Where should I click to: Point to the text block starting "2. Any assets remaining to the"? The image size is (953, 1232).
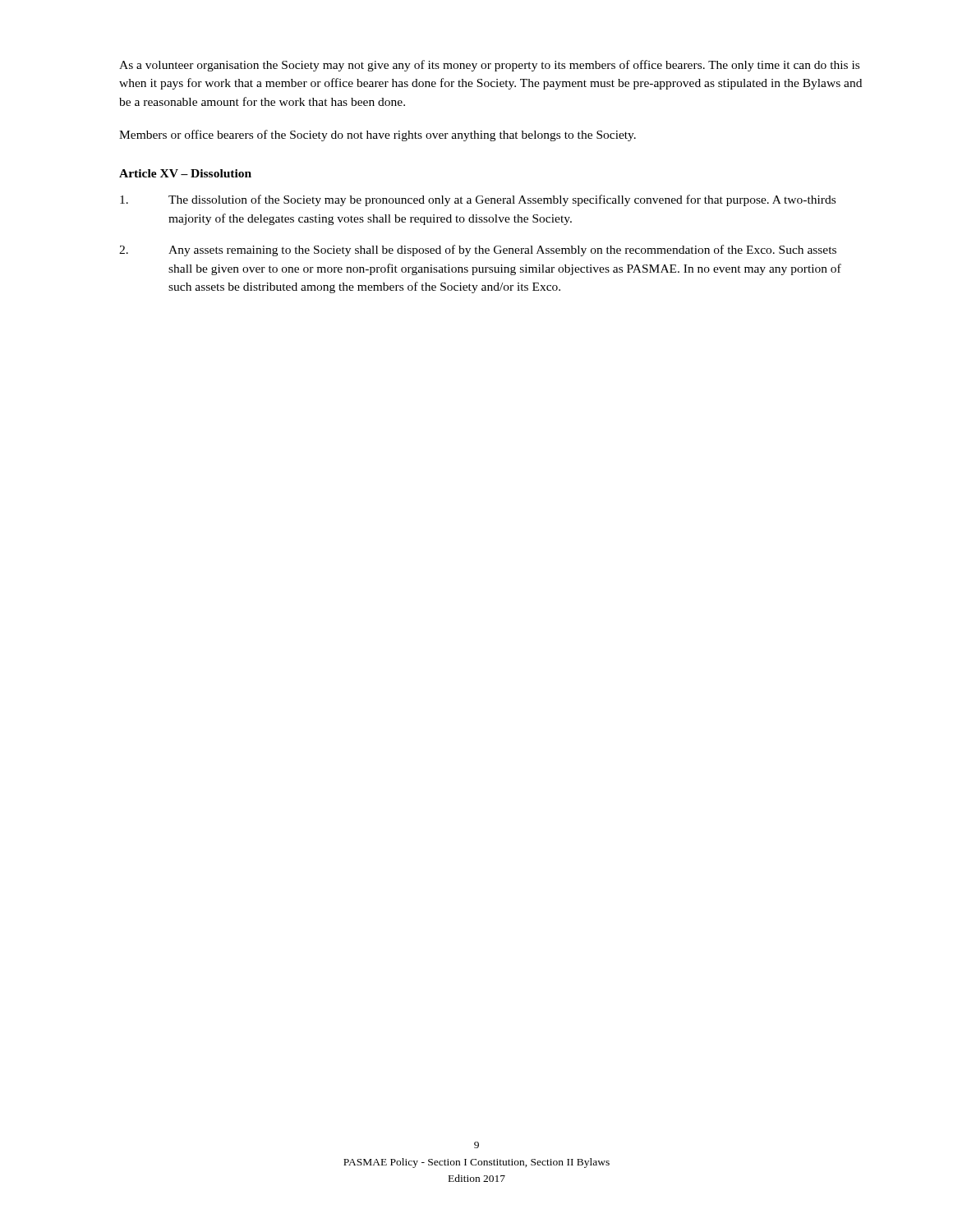coord(491,269)
